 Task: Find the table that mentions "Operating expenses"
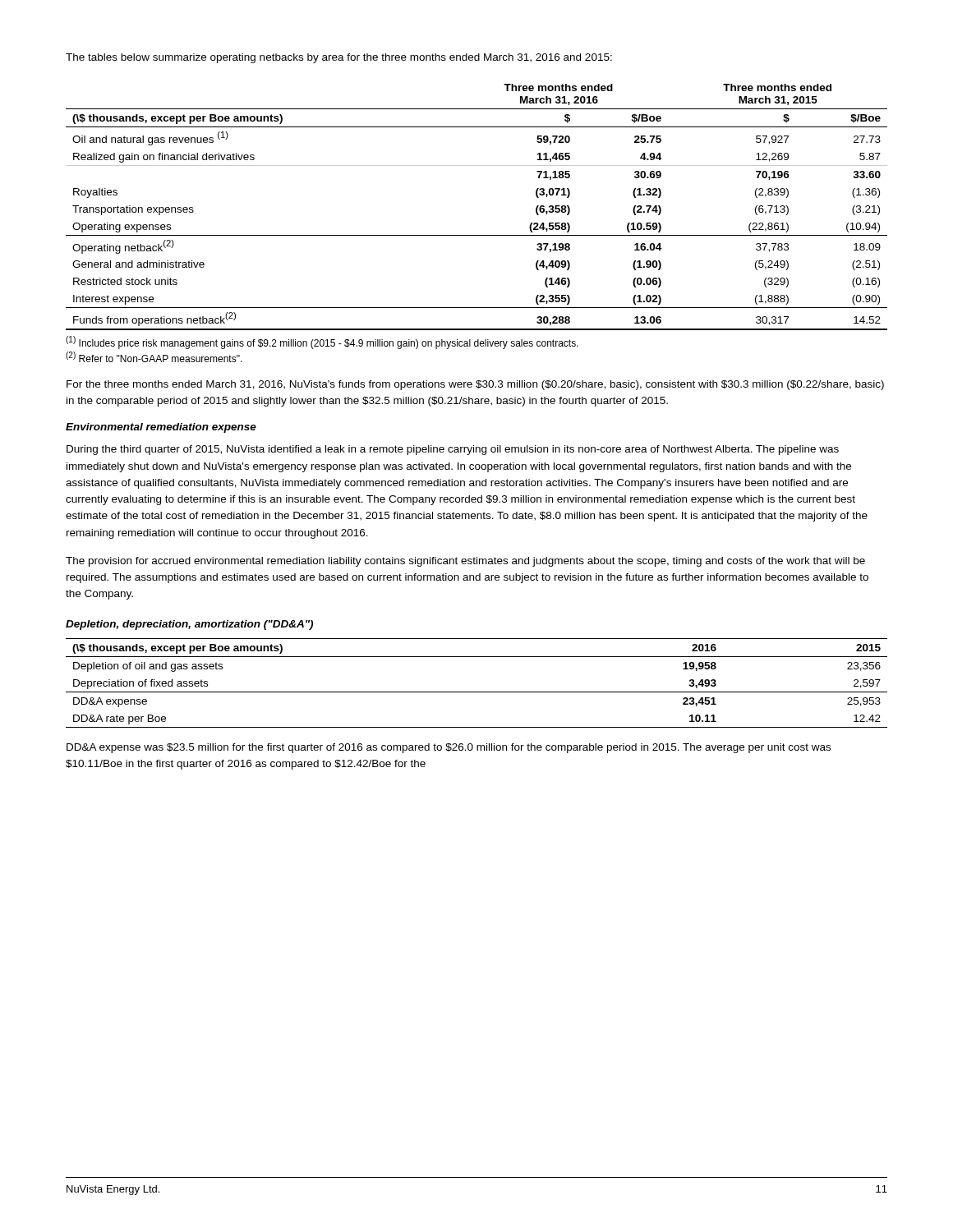476,205
